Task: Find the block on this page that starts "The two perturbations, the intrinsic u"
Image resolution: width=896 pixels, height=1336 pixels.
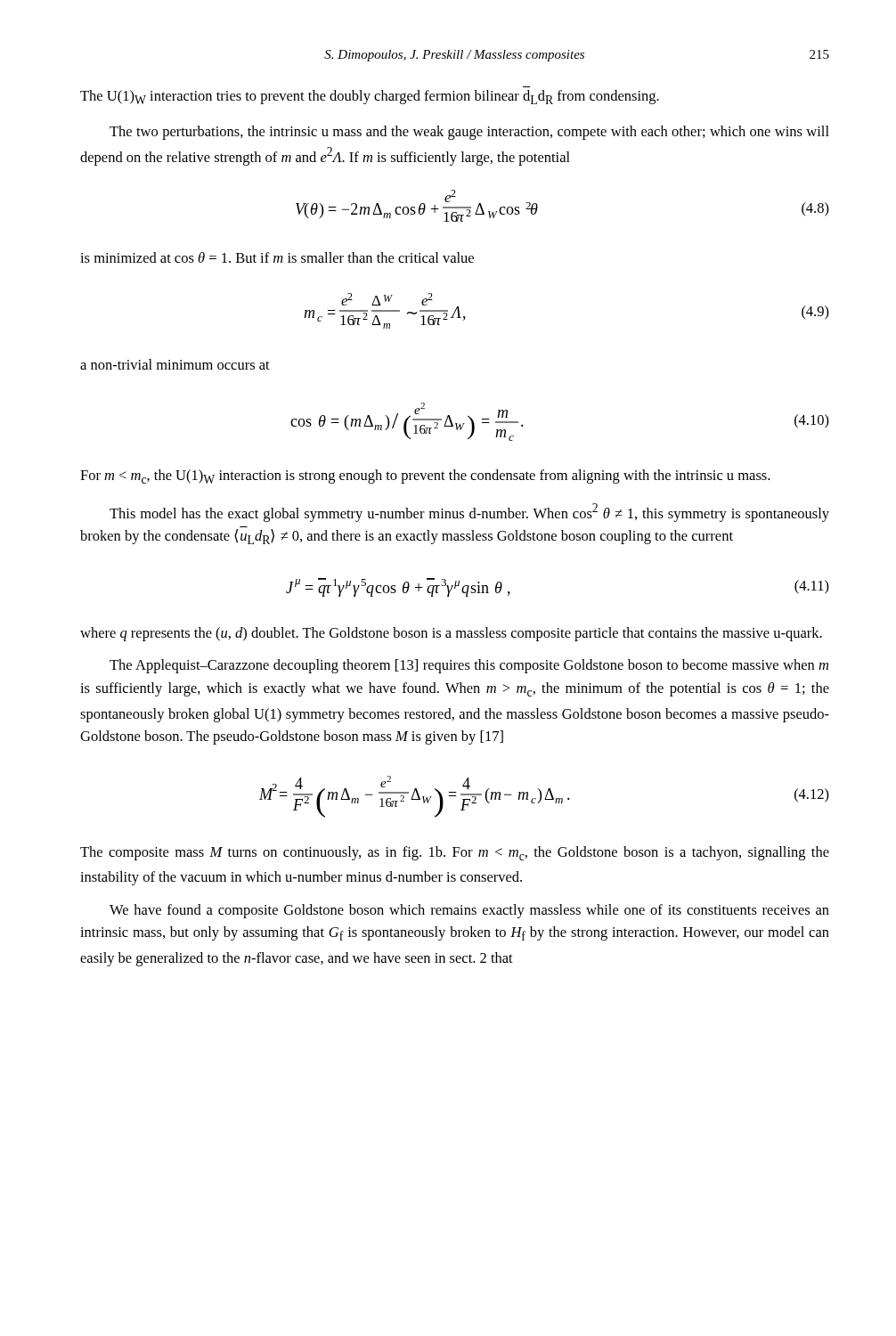Action: 455,144
